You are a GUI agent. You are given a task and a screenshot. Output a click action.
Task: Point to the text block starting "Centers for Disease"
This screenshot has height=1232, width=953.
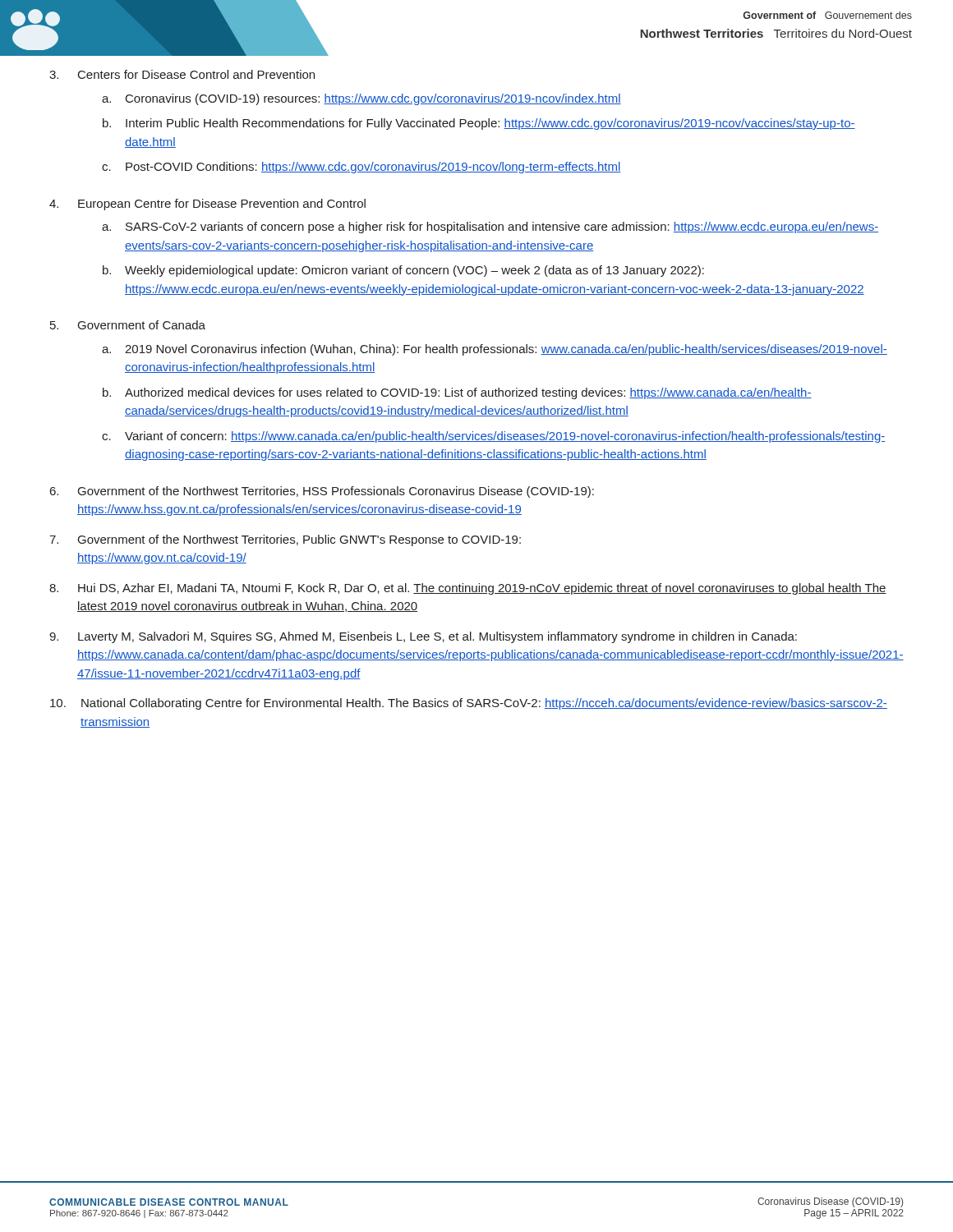point(476,124)
